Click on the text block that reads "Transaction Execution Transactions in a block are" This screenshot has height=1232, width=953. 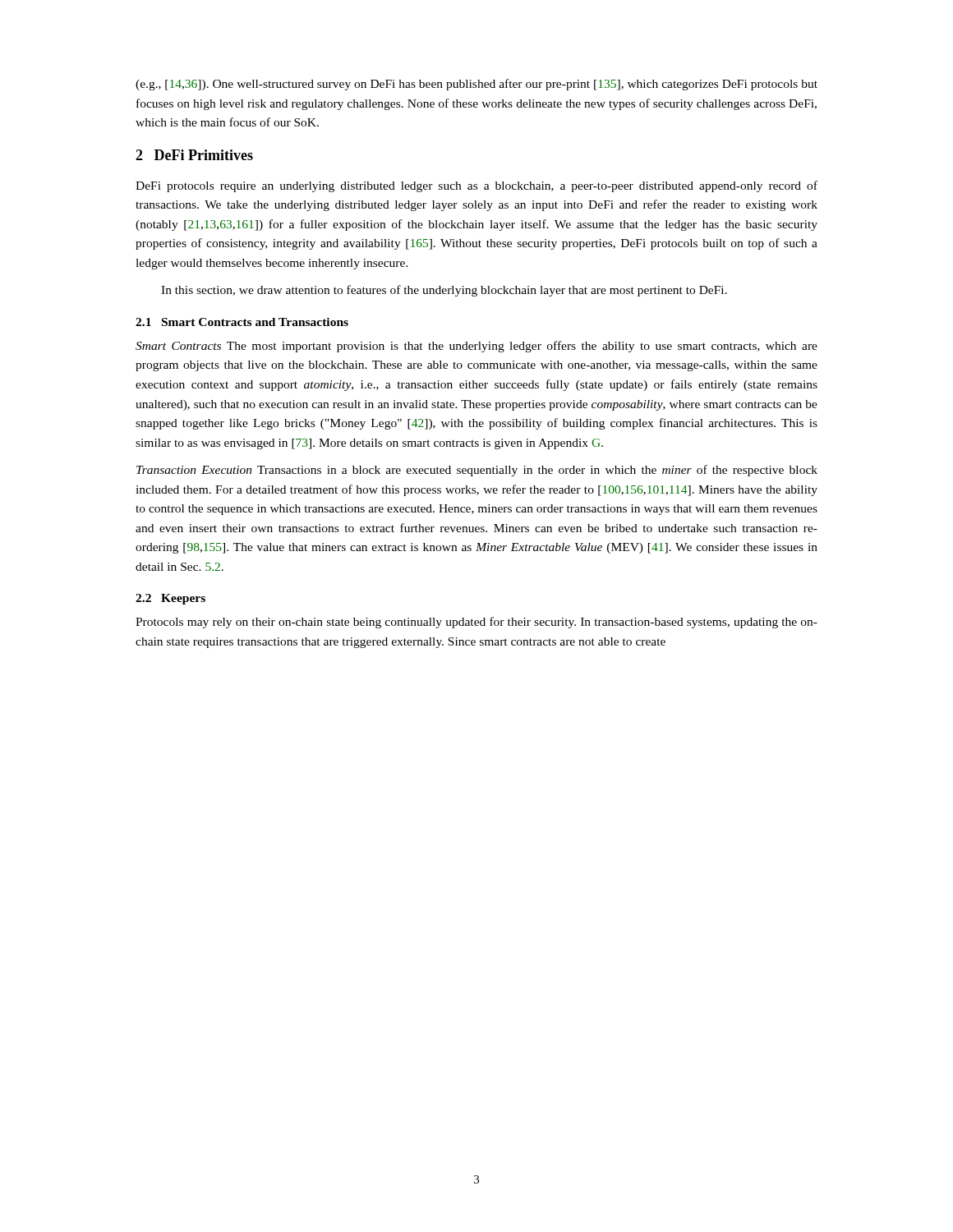(x=476, y=518)
